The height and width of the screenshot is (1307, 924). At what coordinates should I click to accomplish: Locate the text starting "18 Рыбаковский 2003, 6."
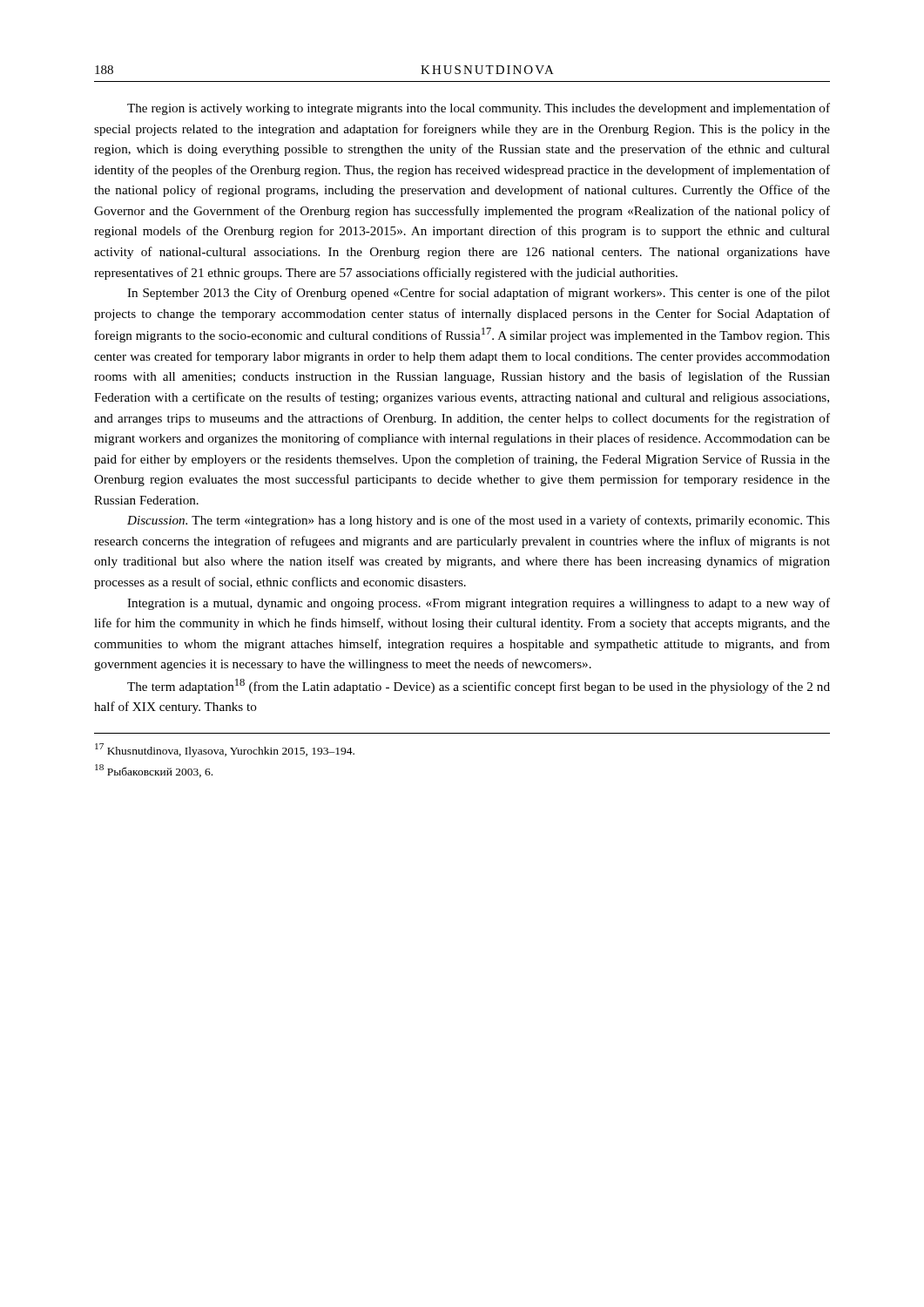[154, 771]
